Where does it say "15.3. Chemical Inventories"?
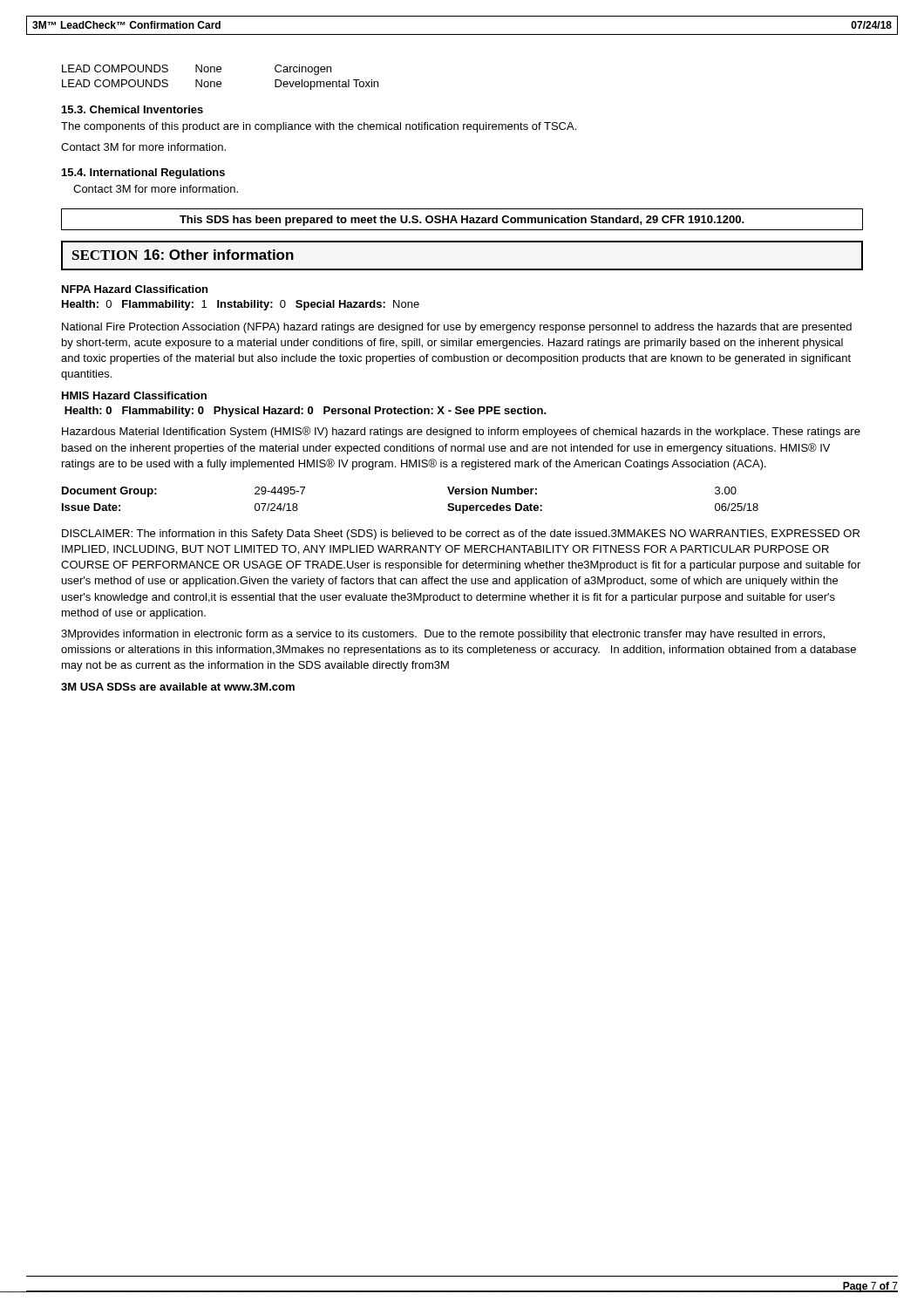 coord(132,109)
